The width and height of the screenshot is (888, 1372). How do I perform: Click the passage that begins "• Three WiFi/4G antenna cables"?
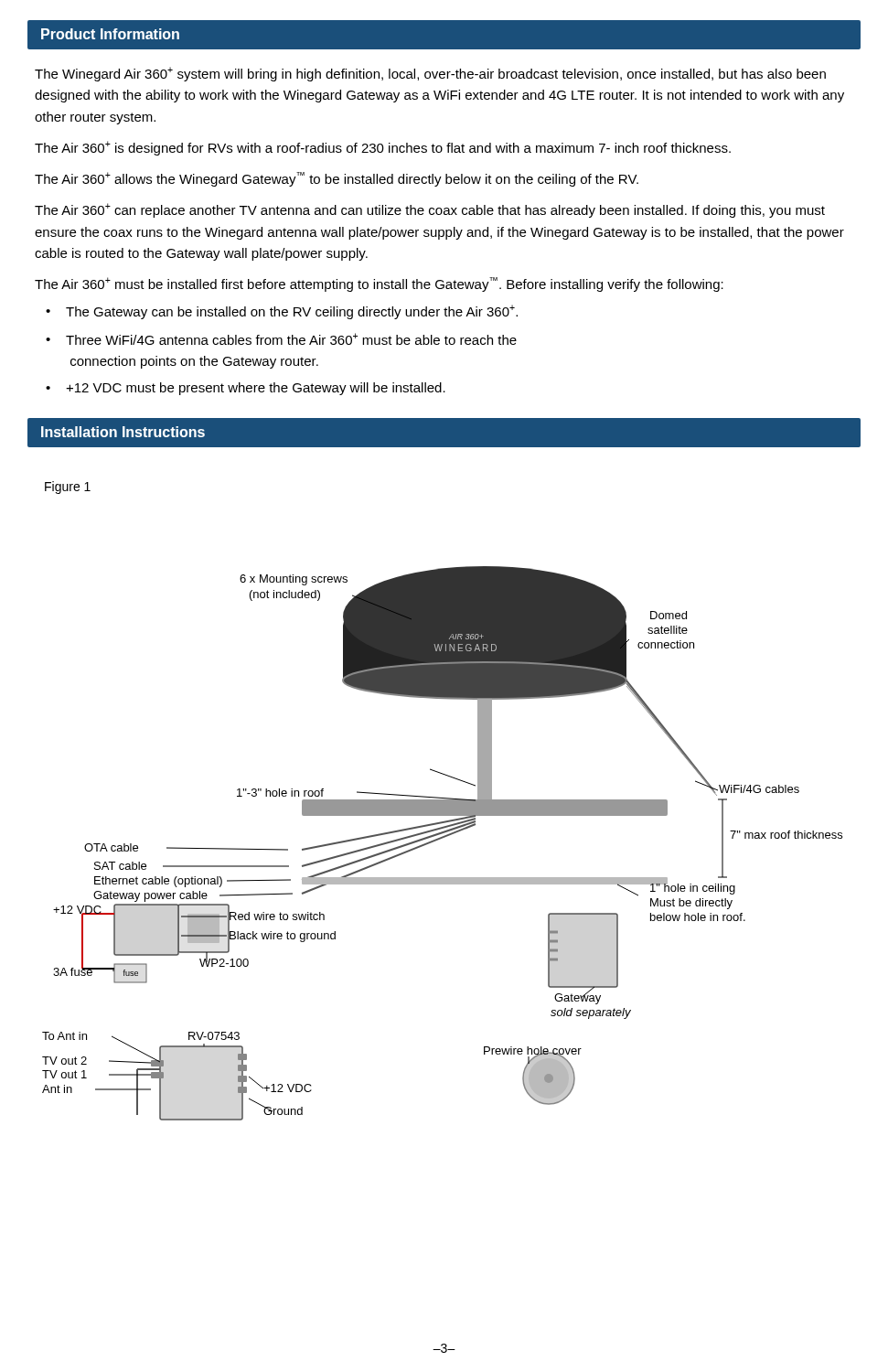coord(281,350)
